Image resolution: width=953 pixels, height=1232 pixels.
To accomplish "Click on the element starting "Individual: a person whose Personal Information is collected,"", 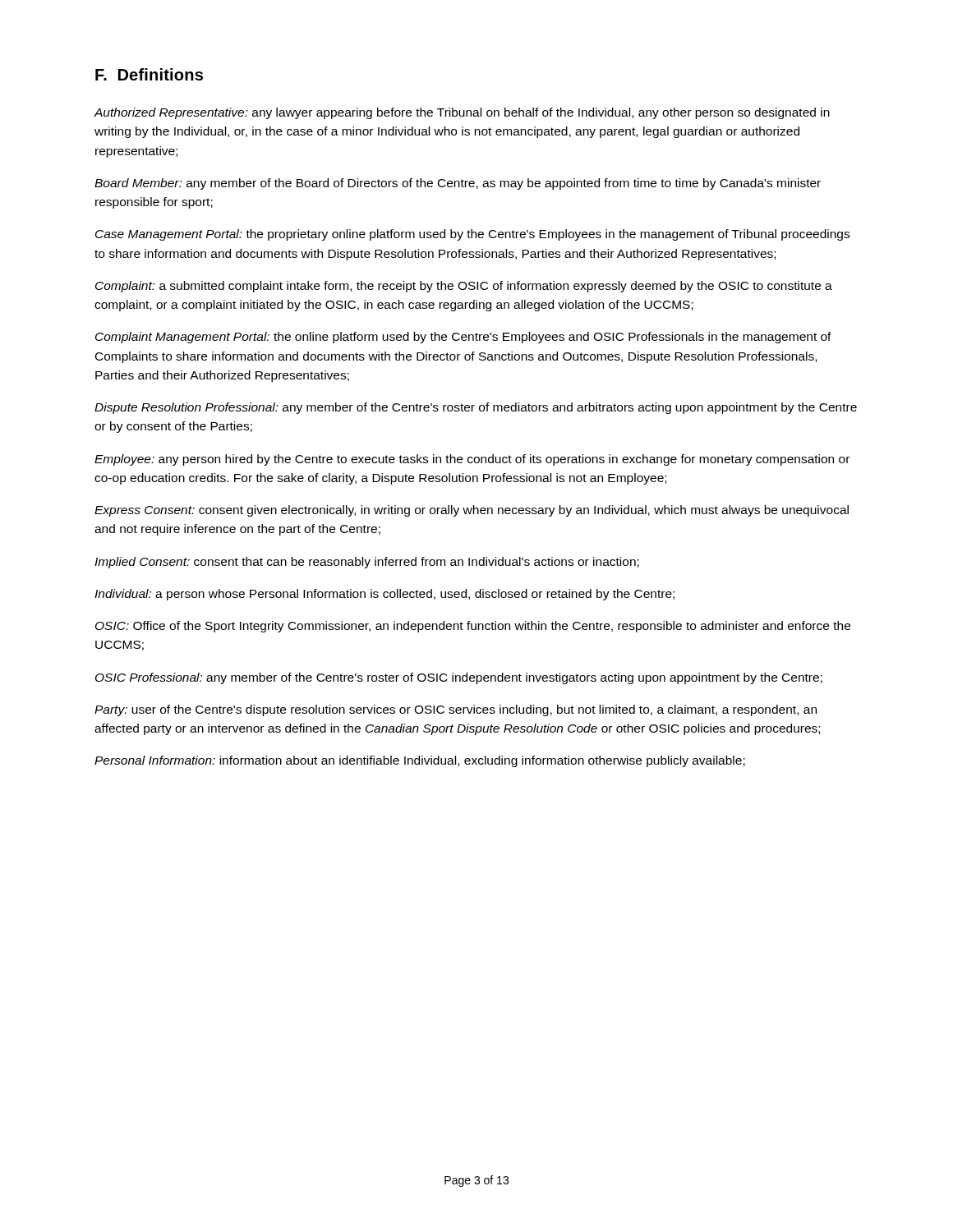I will tap(385, 593).
